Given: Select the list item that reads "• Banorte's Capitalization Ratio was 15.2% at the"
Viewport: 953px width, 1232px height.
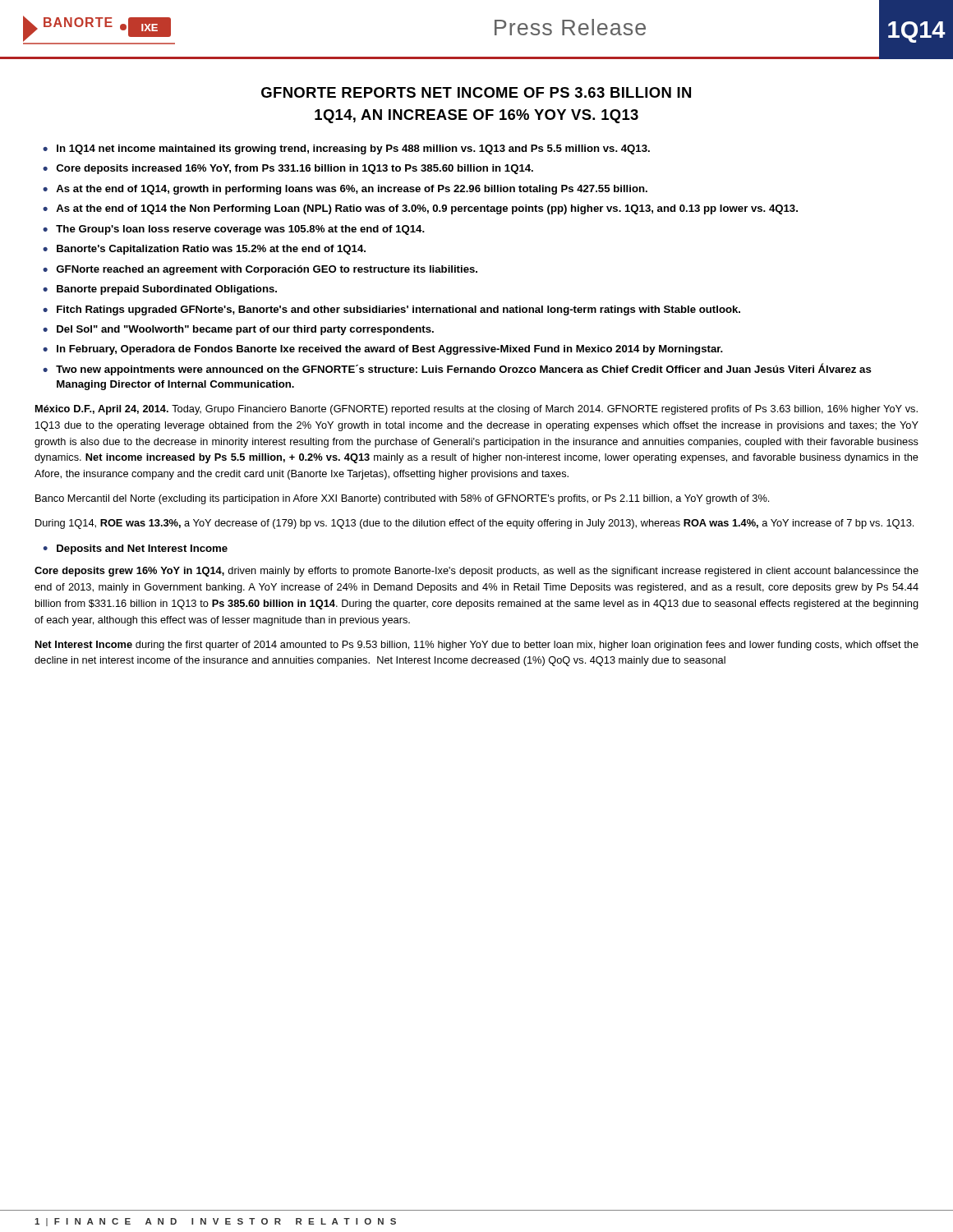Looking at the screenshot, I should point(205,249).
